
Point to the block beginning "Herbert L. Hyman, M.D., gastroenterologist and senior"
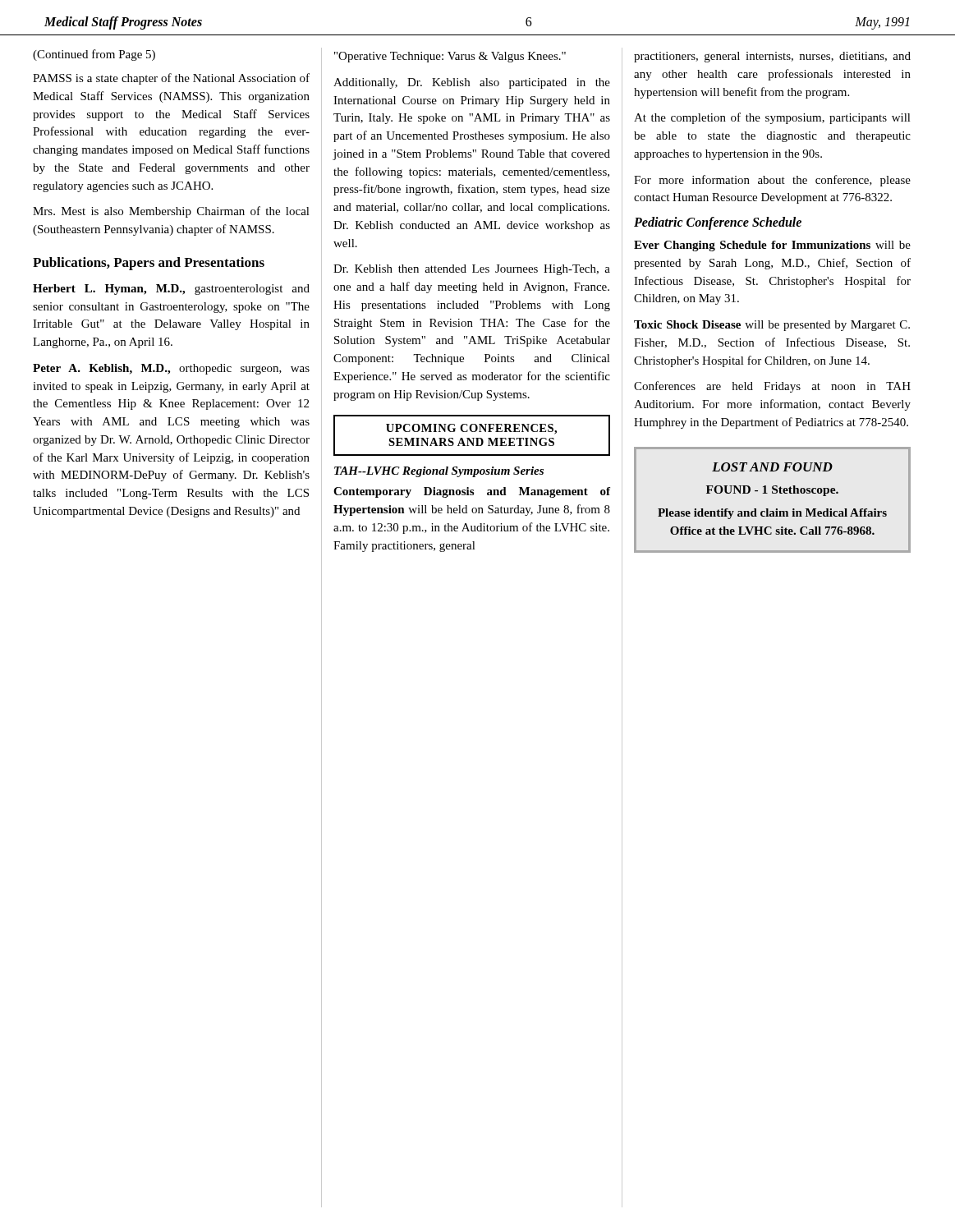coord(171,315)
